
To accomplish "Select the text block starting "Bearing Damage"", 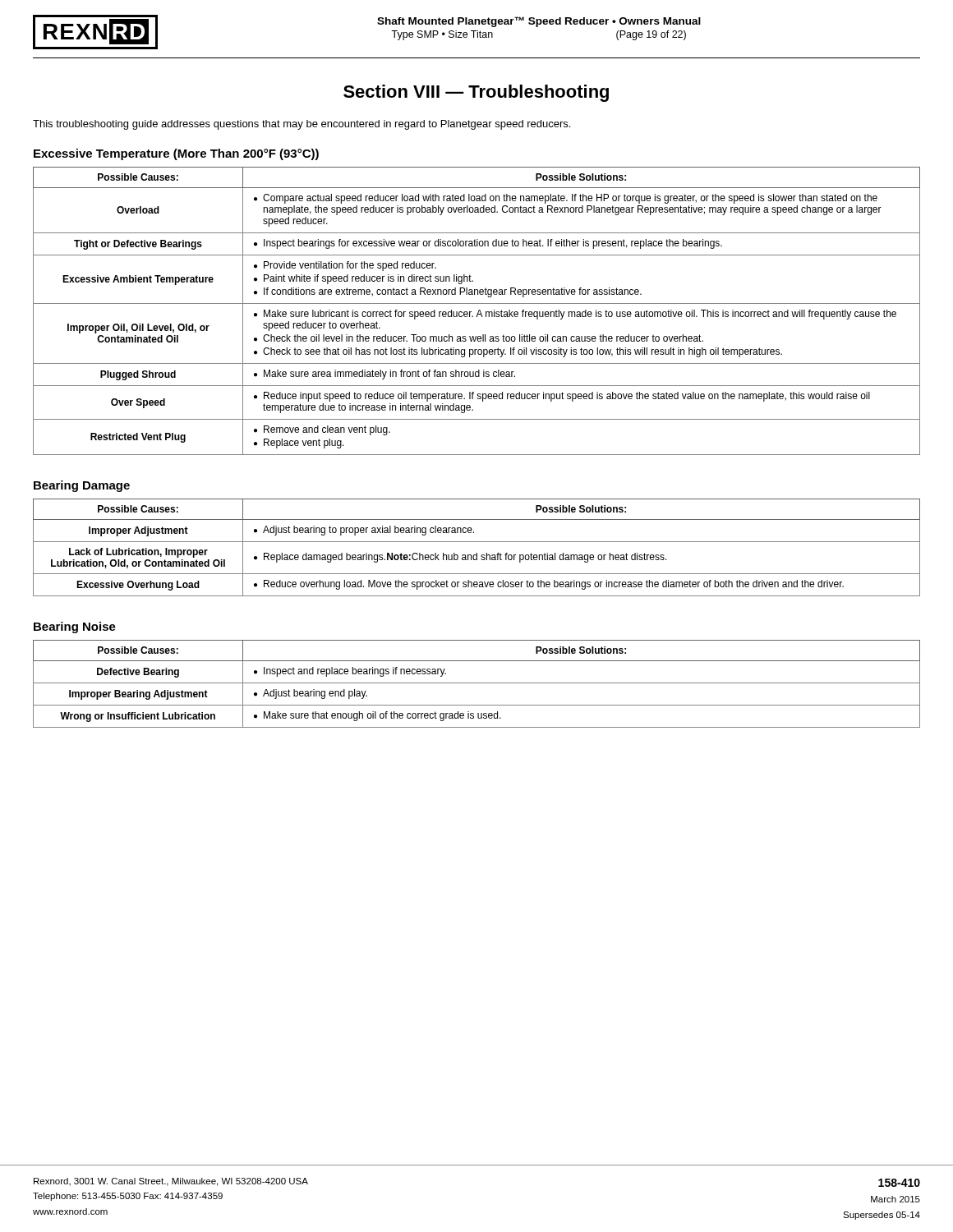I will tap(81, 485).
